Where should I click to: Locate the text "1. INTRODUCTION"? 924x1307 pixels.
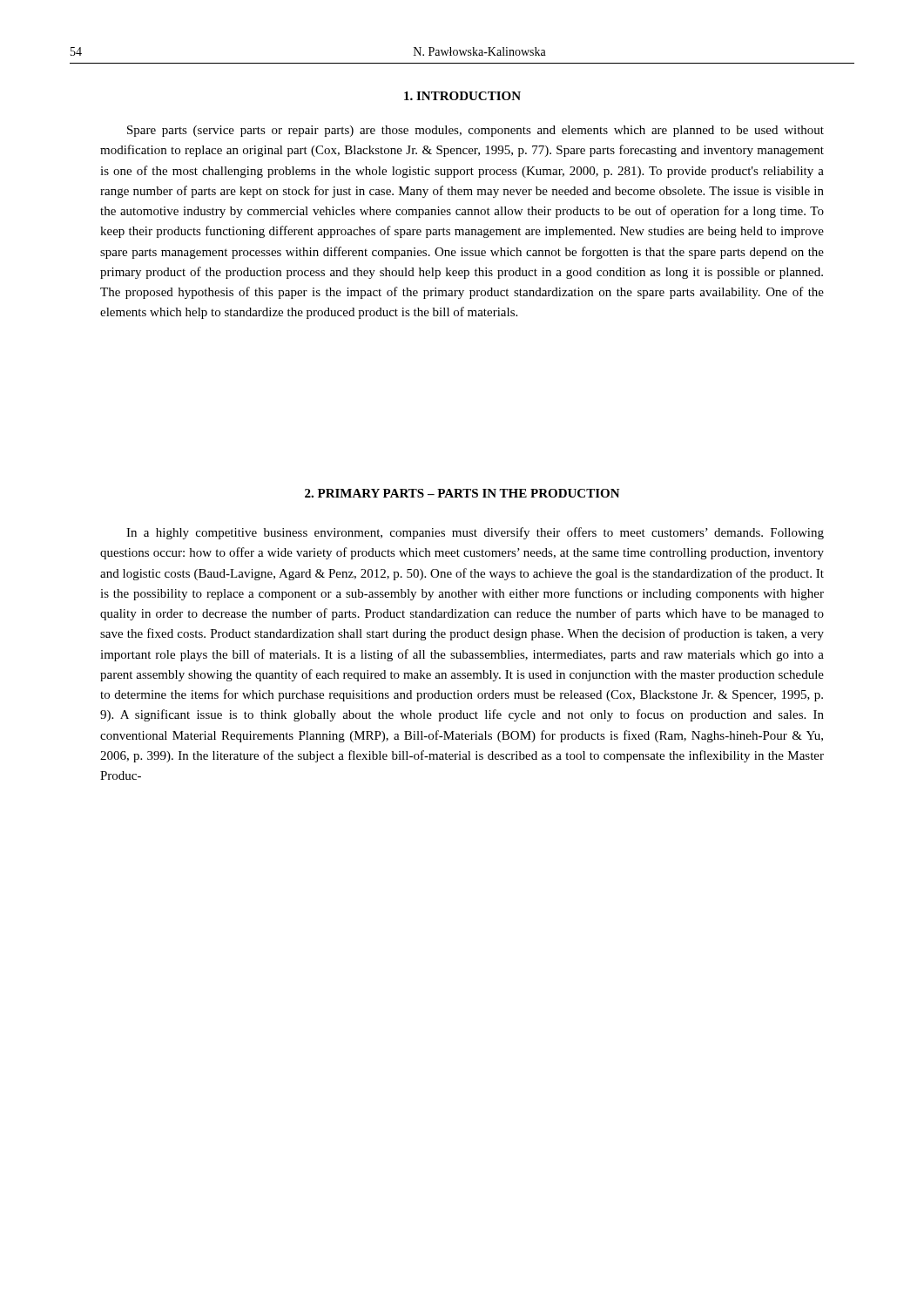pos(462,96)
